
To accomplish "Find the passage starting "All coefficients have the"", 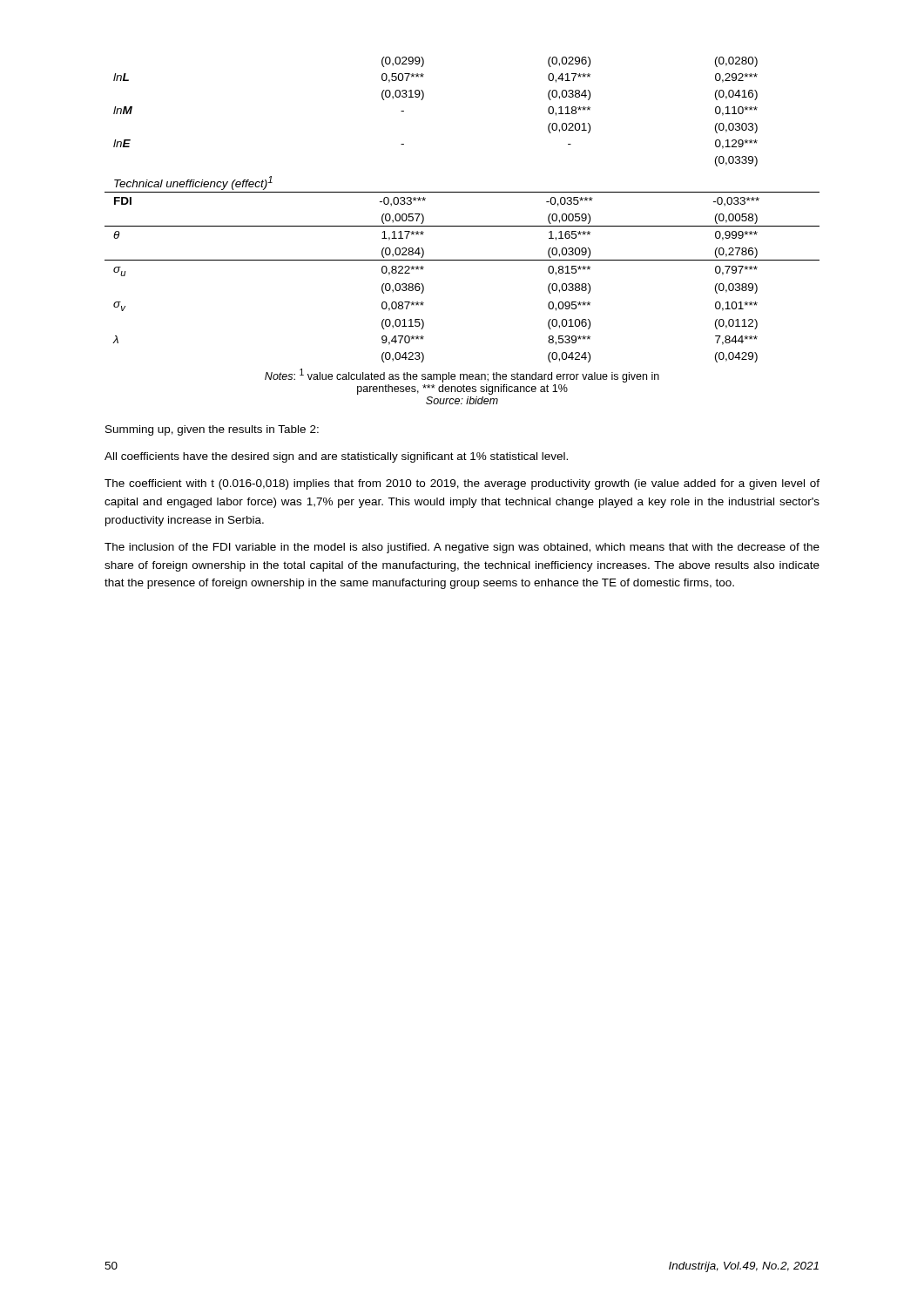I will (337, 456).
